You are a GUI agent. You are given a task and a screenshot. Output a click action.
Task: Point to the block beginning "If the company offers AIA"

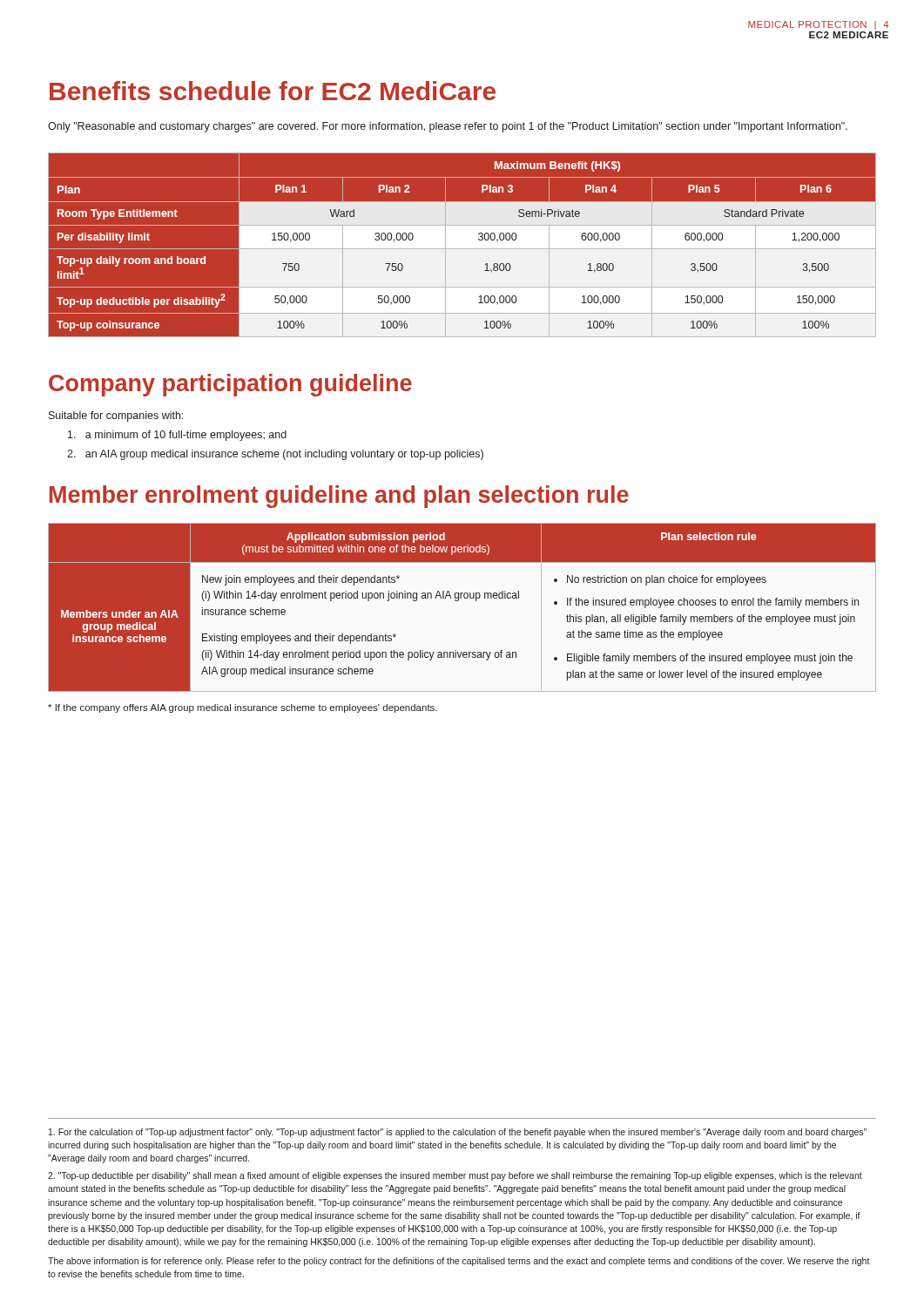point(243,708)
